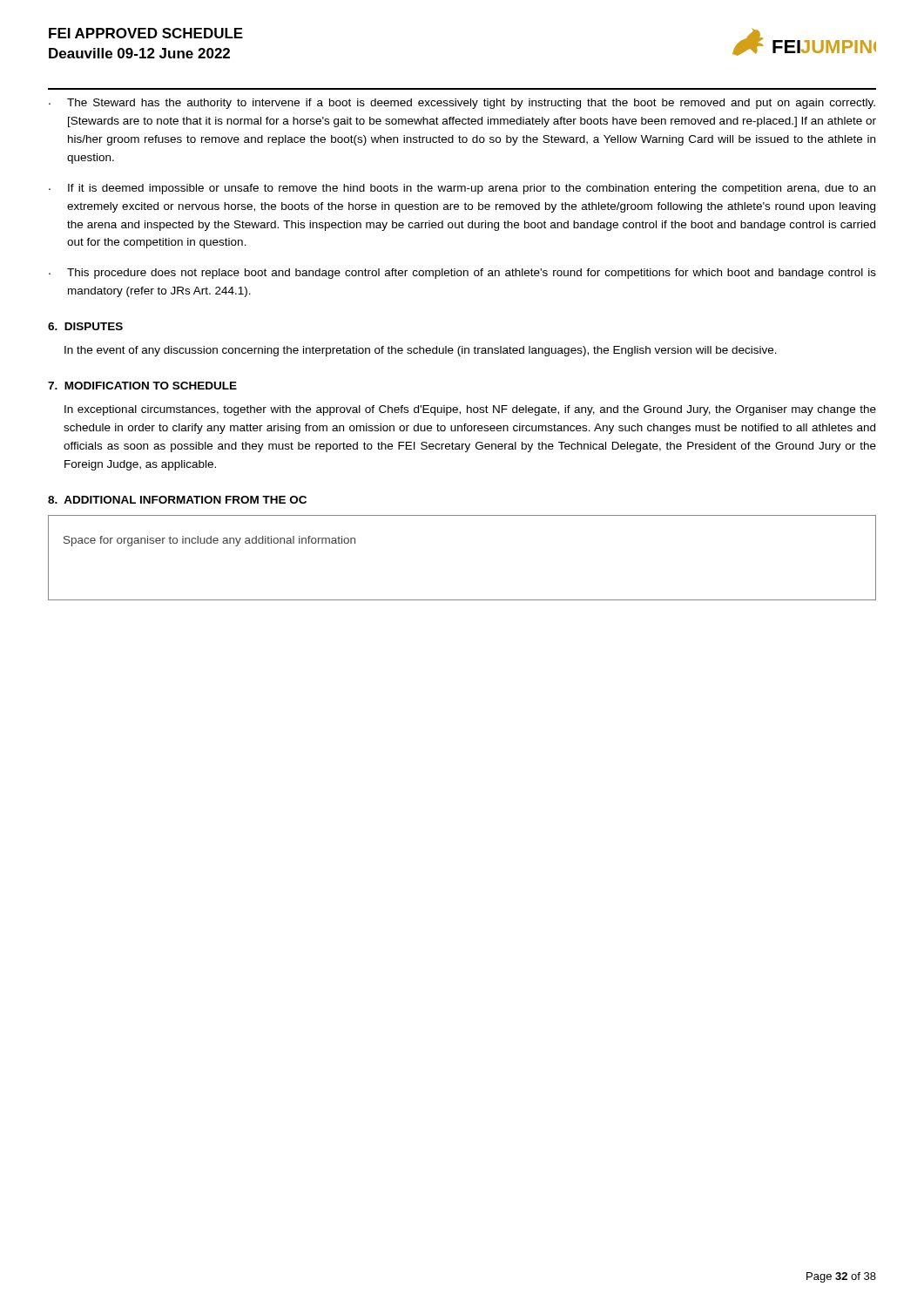924x1307 pixels.
Task: Select the text starting "· This procedure does not replace boot and"
Action: 462,283
